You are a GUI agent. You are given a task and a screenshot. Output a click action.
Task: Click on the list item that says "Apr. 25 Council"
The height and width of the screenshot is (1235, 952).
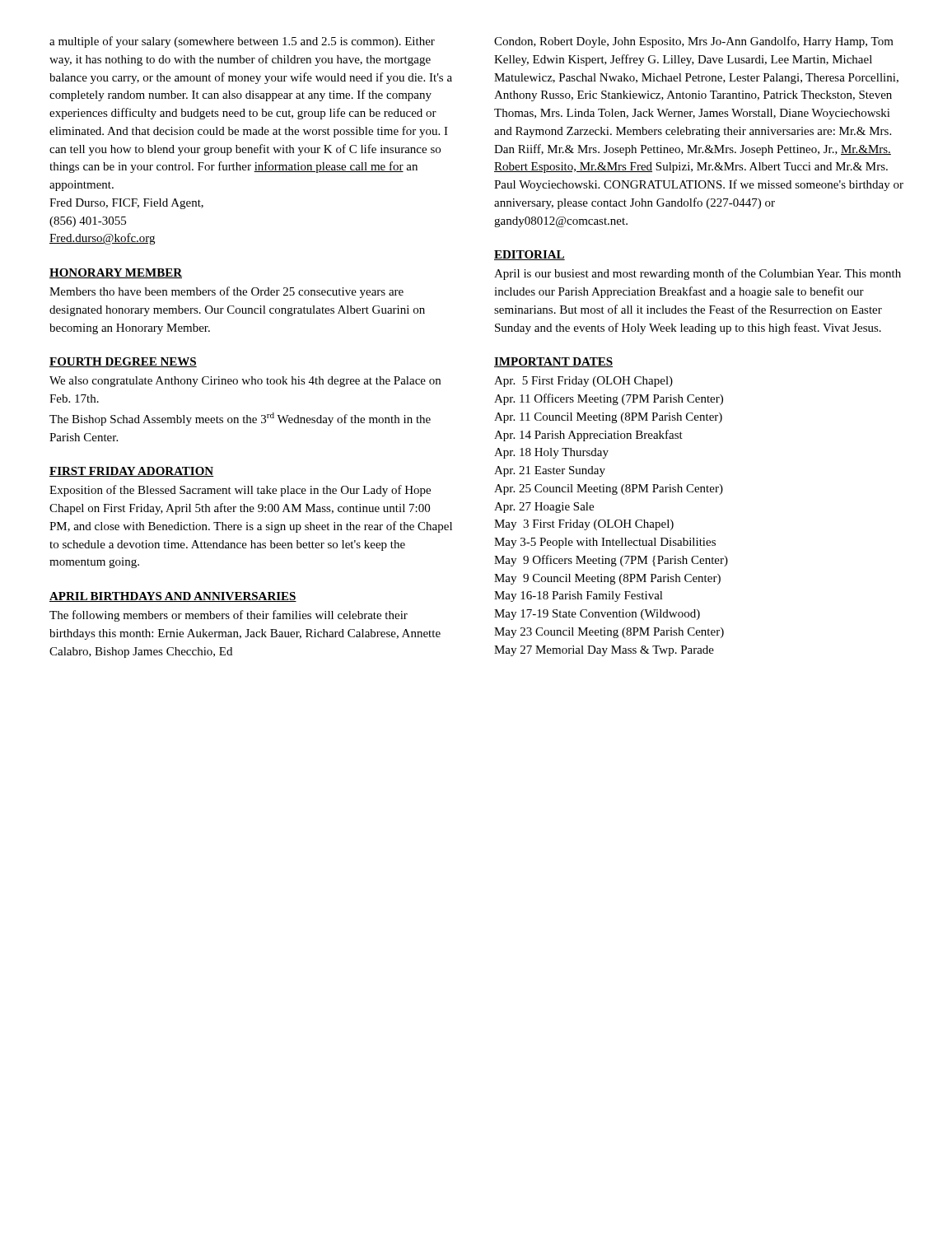point(609,488)
